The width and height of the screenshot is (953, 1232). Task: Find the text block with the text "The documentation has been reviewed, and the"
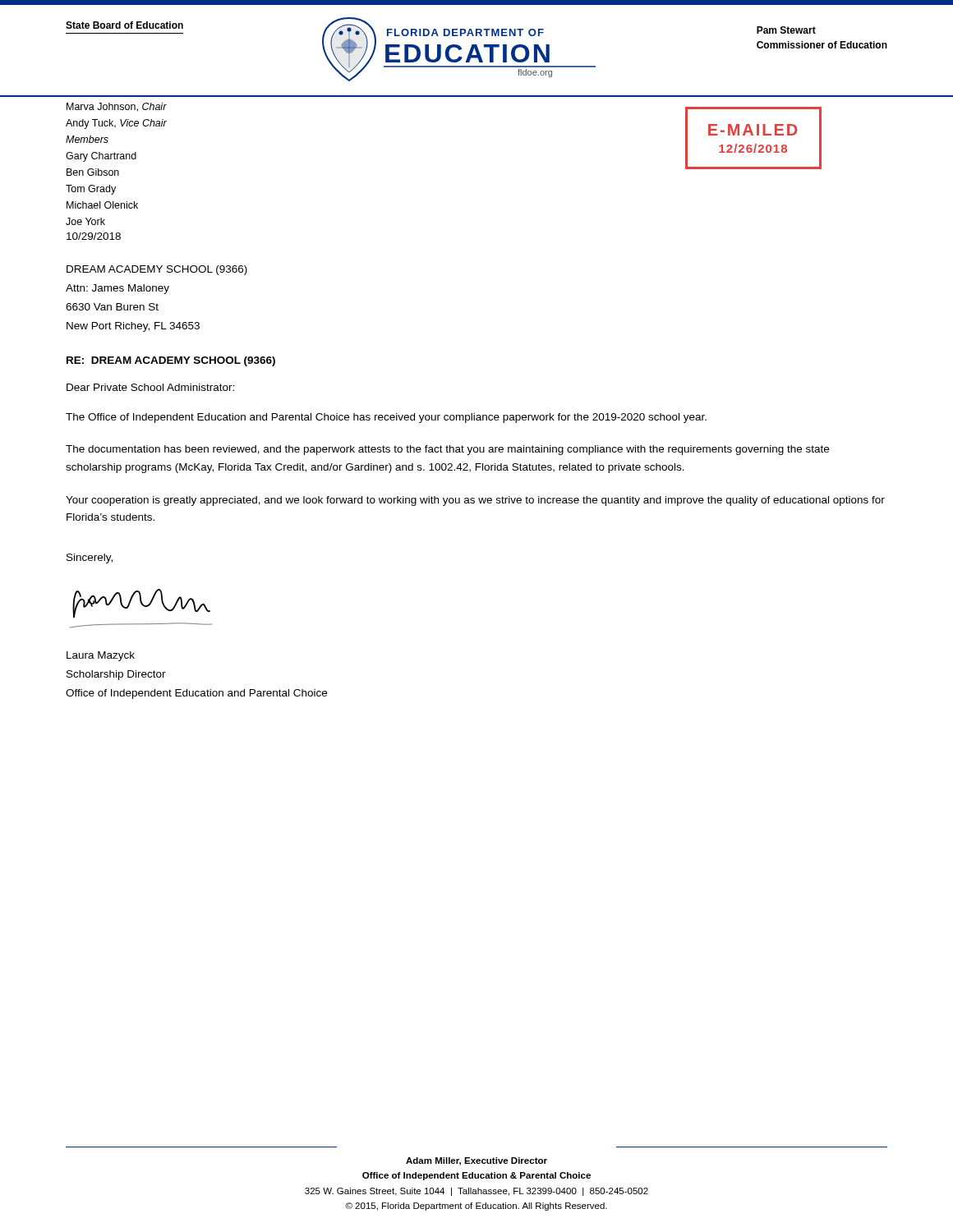point(448,458)
